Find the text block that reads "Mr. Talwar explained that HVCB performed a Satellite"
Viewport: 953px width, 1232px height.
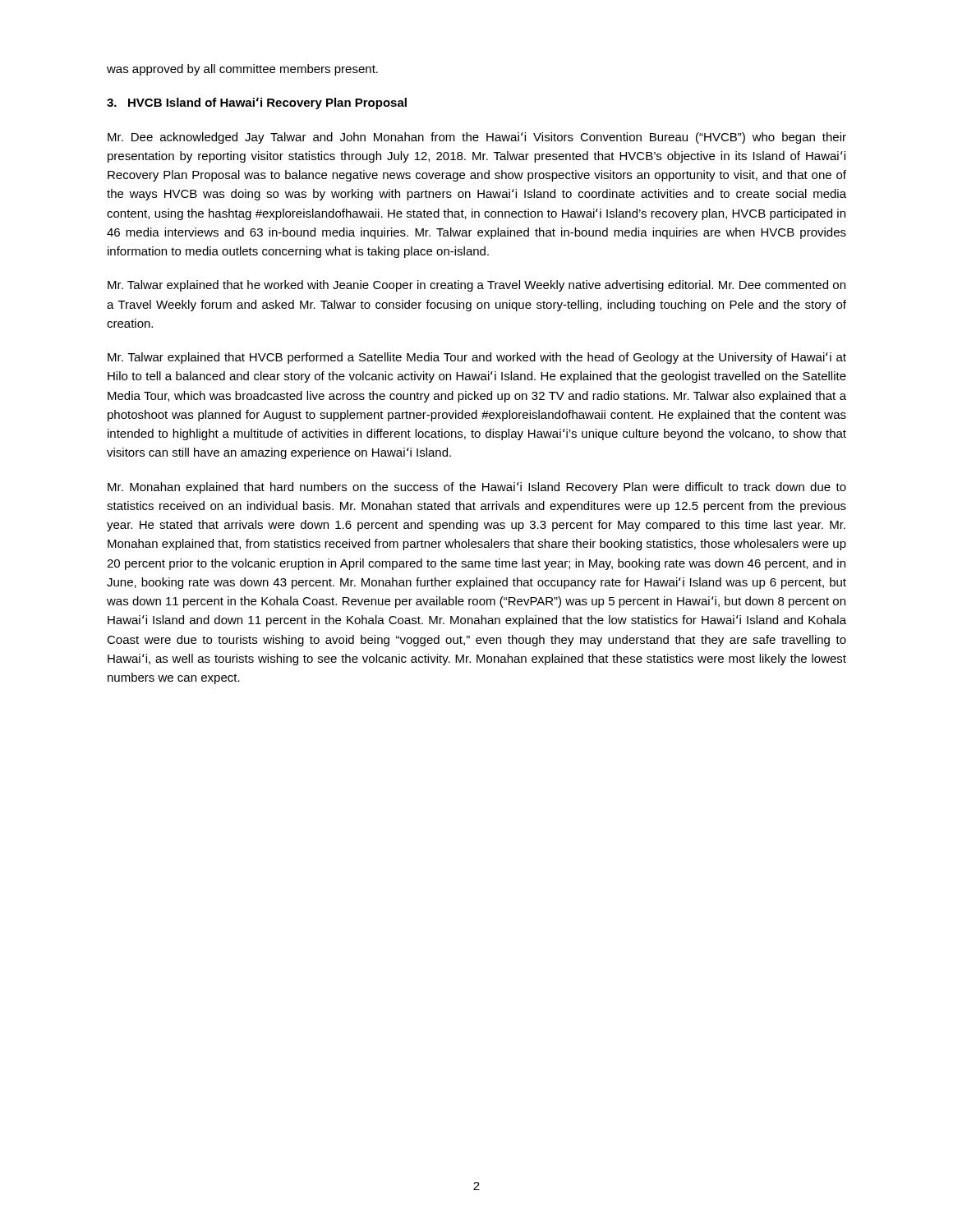[476, 405]
